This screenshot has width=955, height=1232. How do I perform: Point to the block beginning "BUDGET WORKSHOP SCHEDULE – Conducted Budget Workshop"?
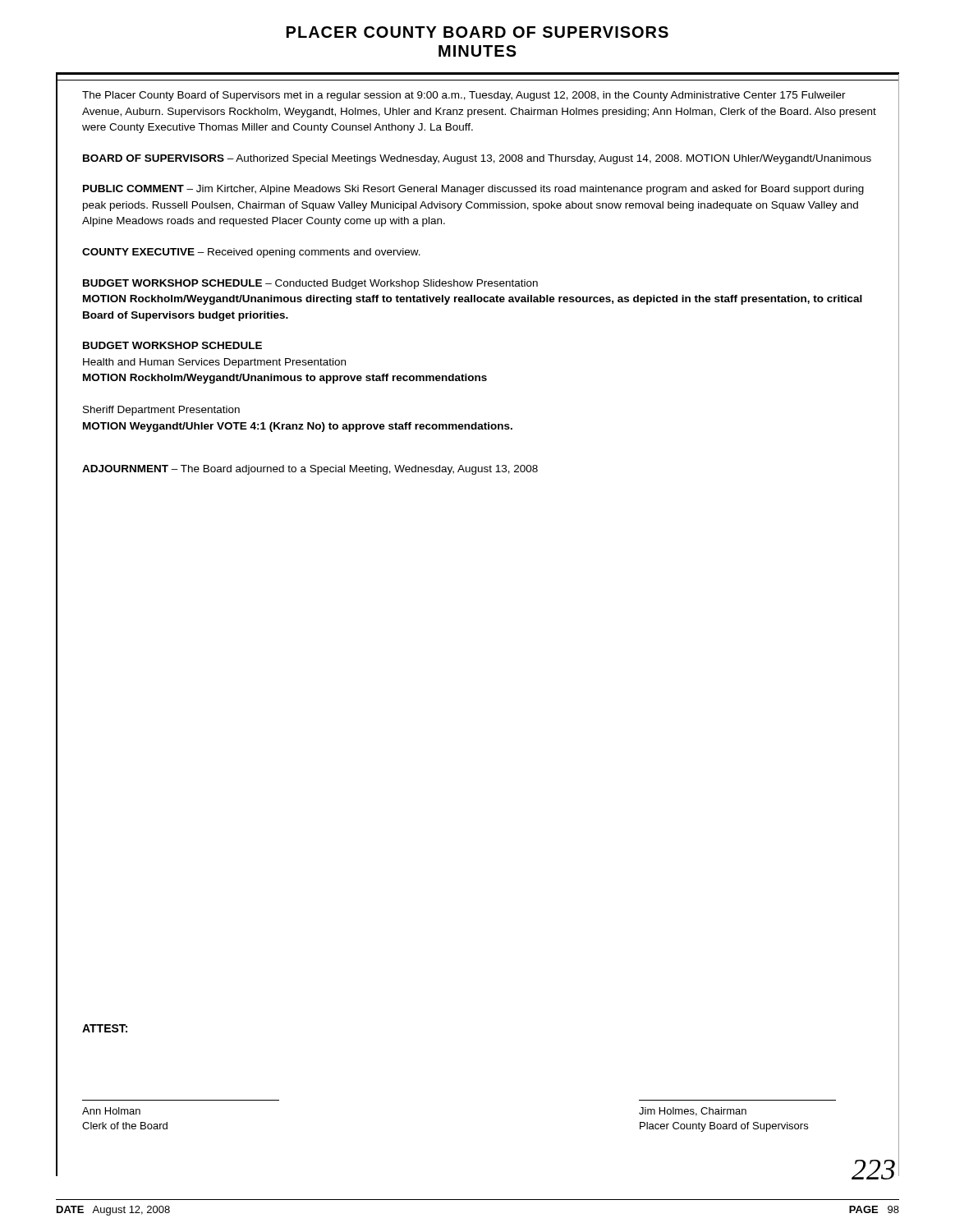pyautogui.click(x=472, y=299)
